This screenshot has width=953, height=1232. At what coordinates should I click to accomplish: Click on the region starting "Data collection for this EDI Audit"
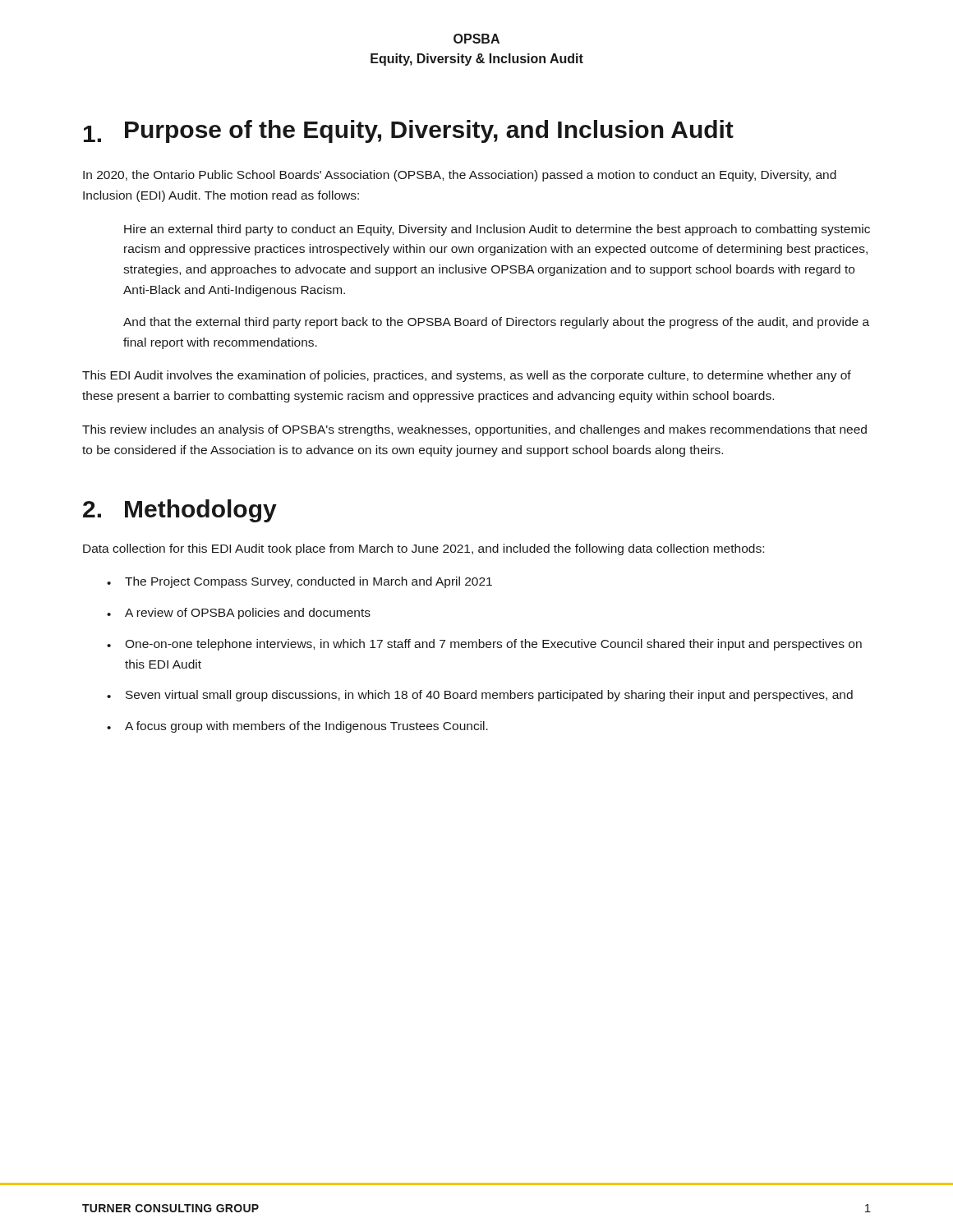tap(424, 548)
